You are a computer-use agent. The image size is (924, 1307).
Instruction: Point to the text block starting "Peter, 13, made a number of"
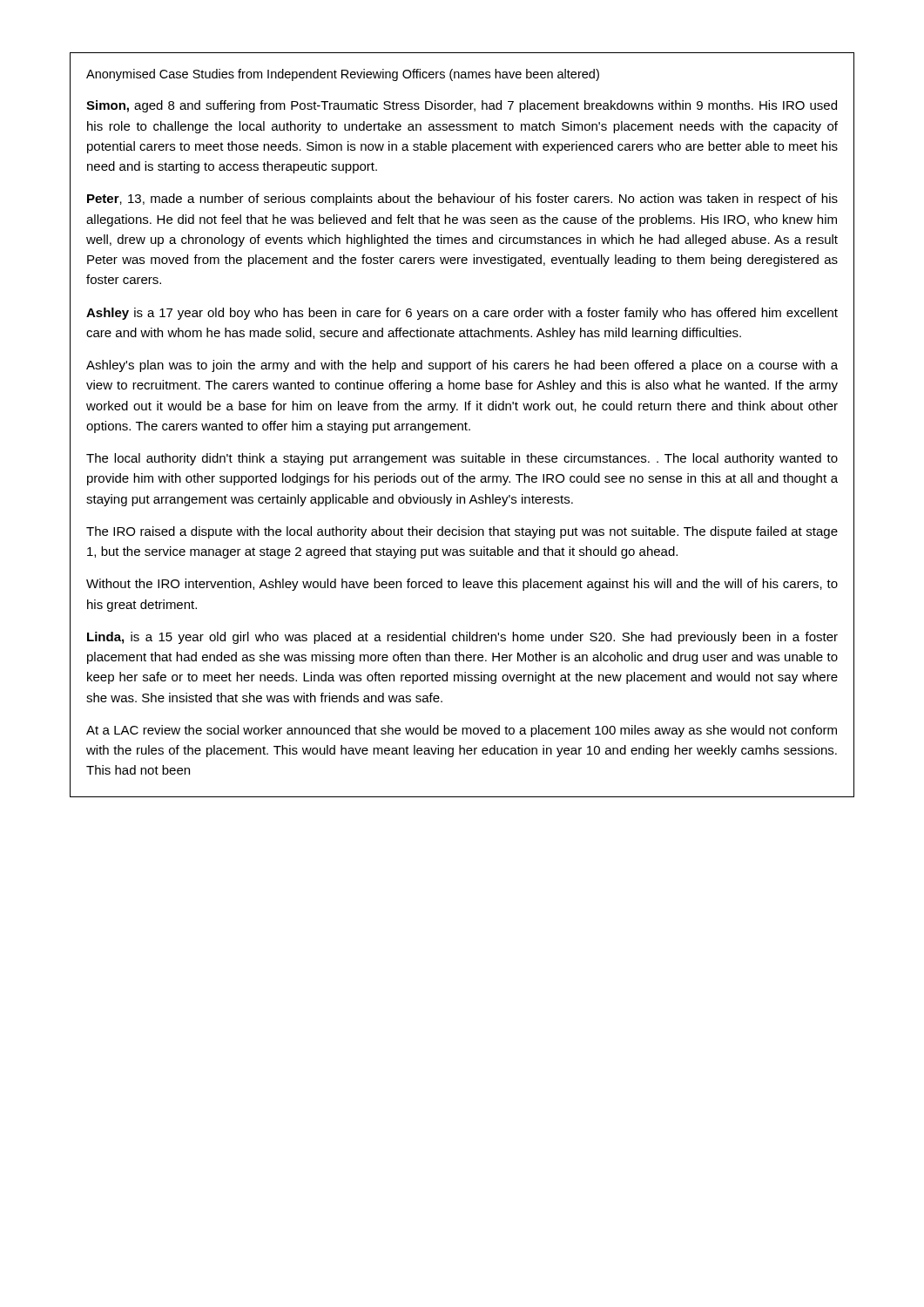point(462,239)
